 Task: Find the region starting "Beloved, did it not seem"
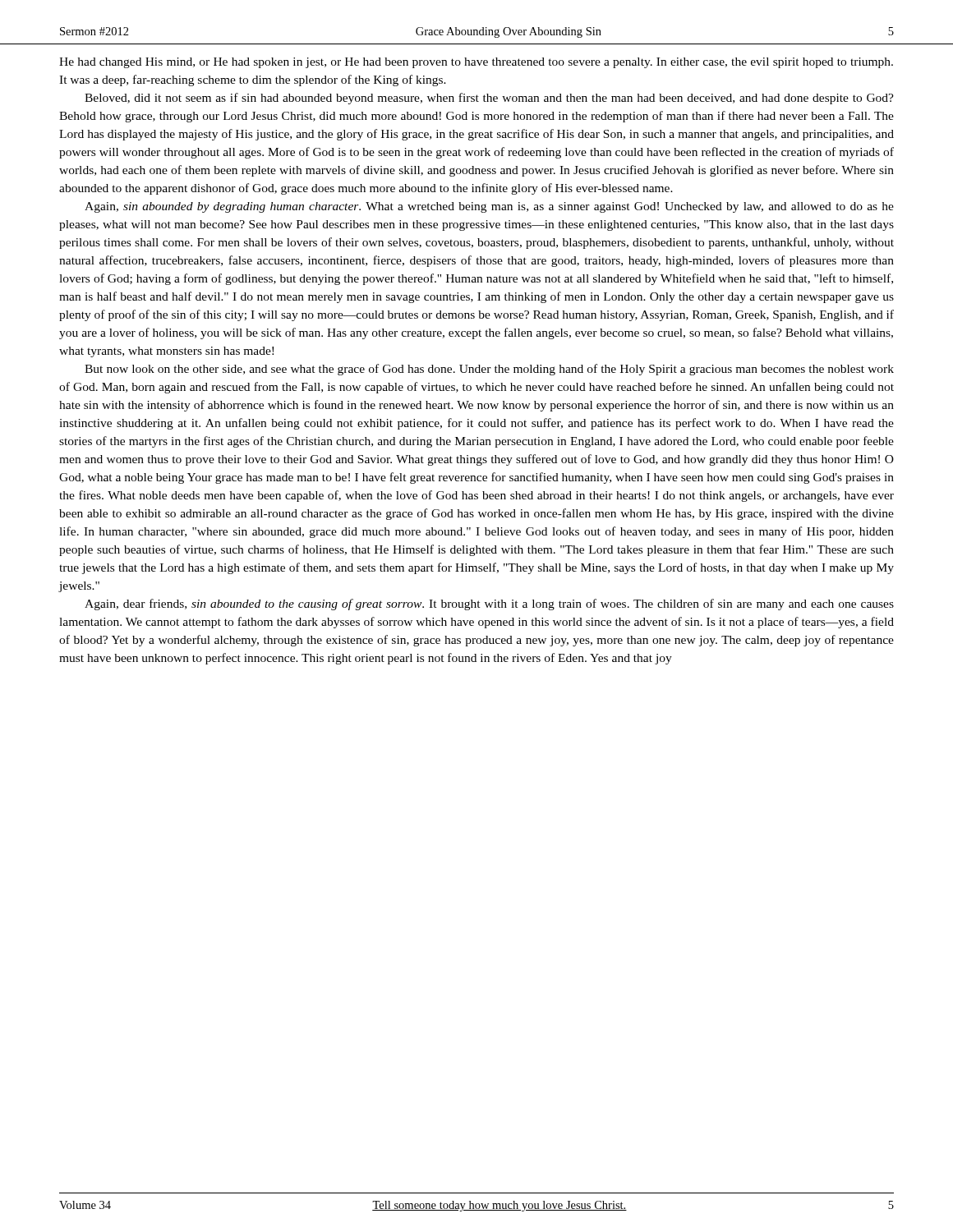(476, 143)
